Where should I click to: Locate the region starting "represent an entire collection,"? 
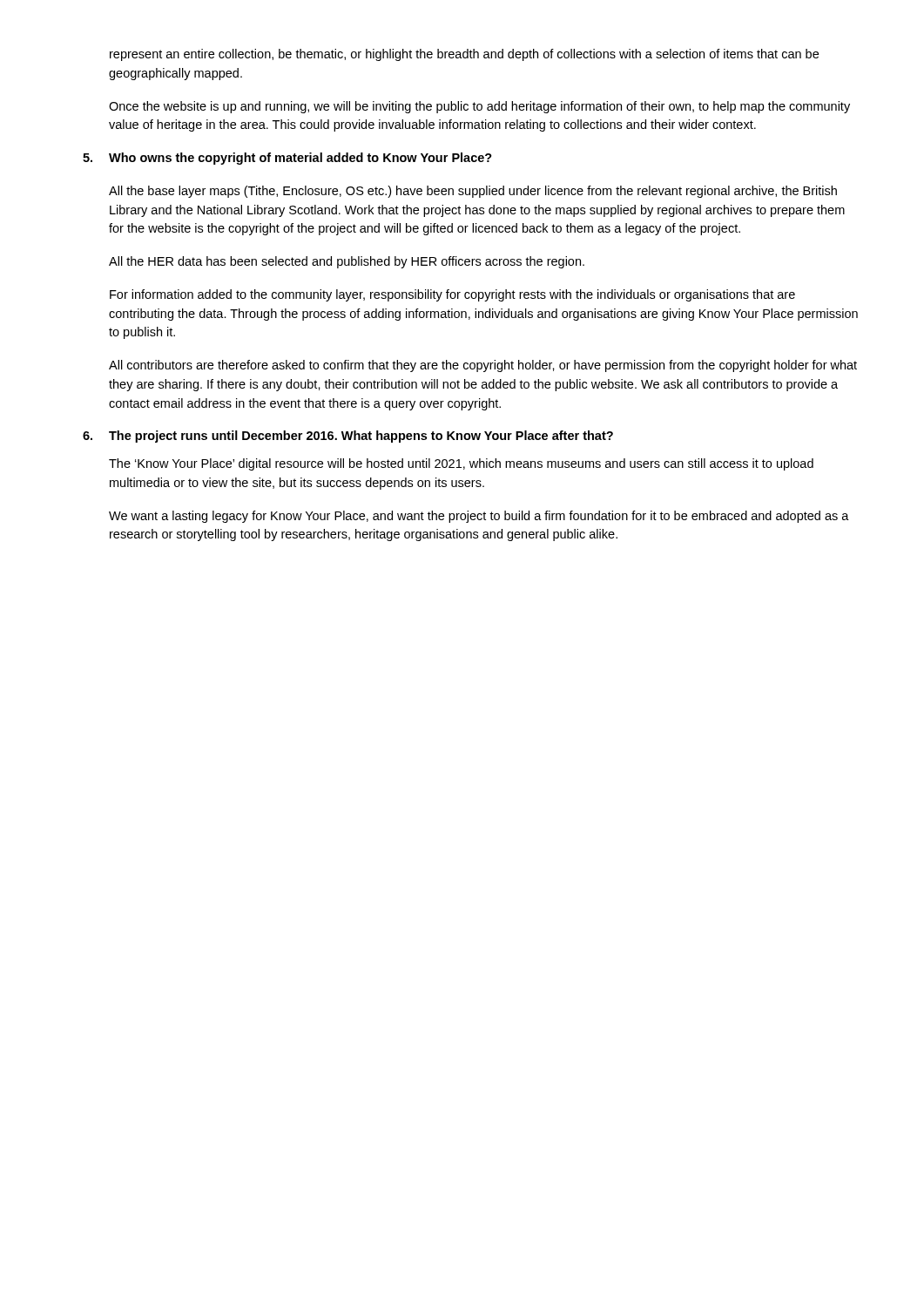tap(464, 64)
